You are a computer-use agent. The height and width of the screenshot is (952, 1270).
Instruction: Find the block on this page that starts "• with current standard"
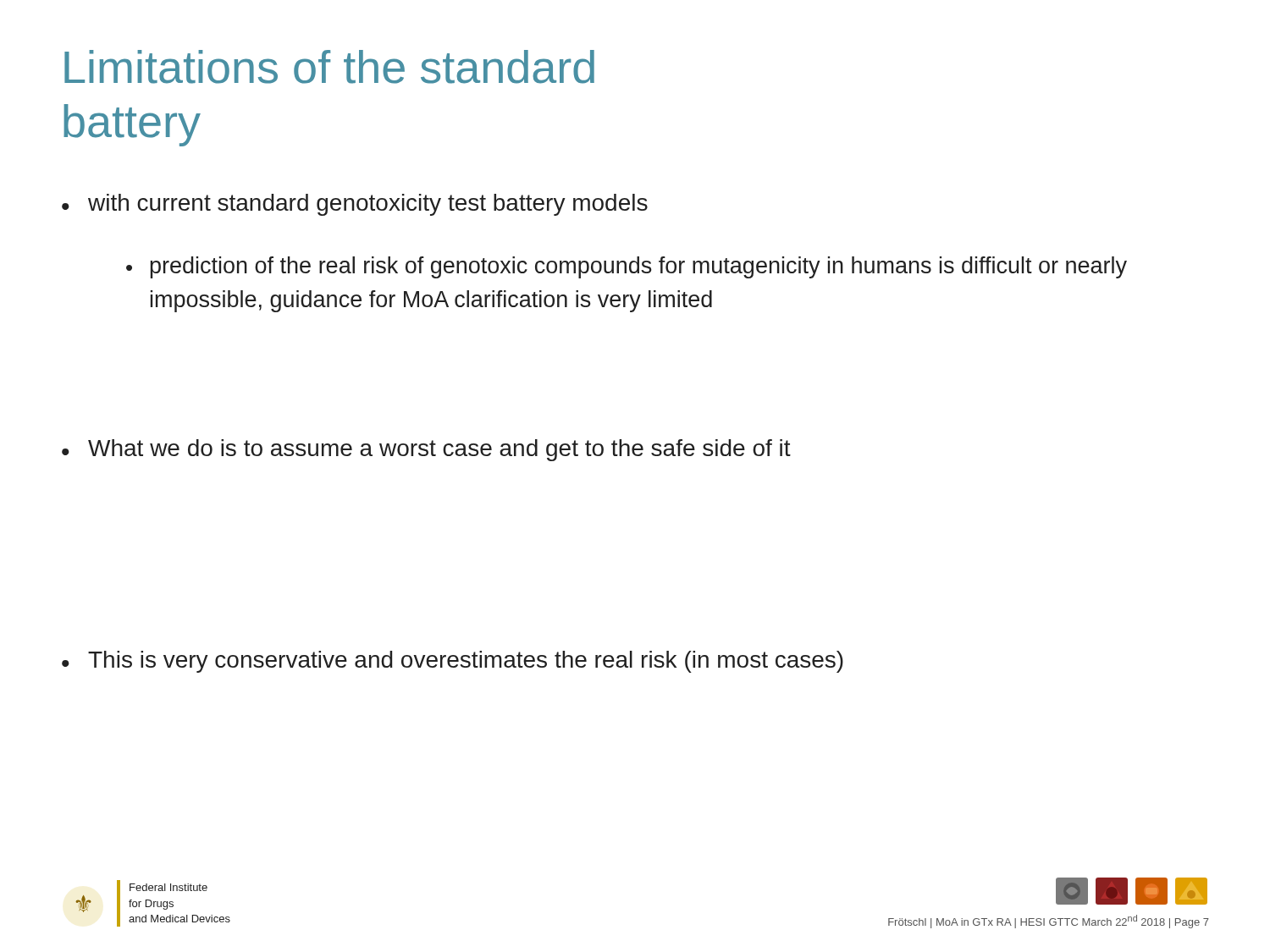355,205
